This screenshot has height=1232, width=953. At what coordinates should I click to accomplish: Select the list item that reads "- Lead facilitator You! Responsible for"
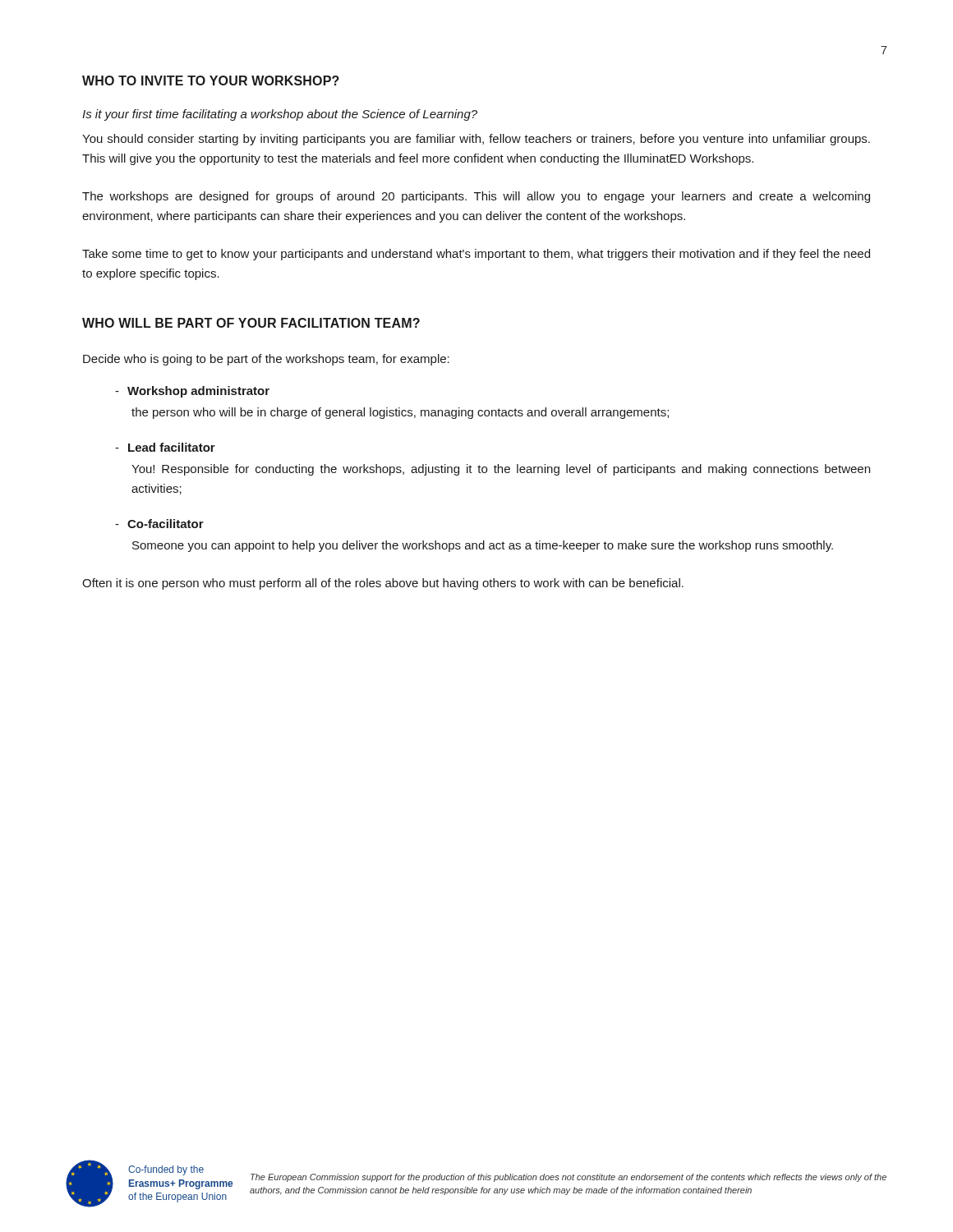click(493, 469)
